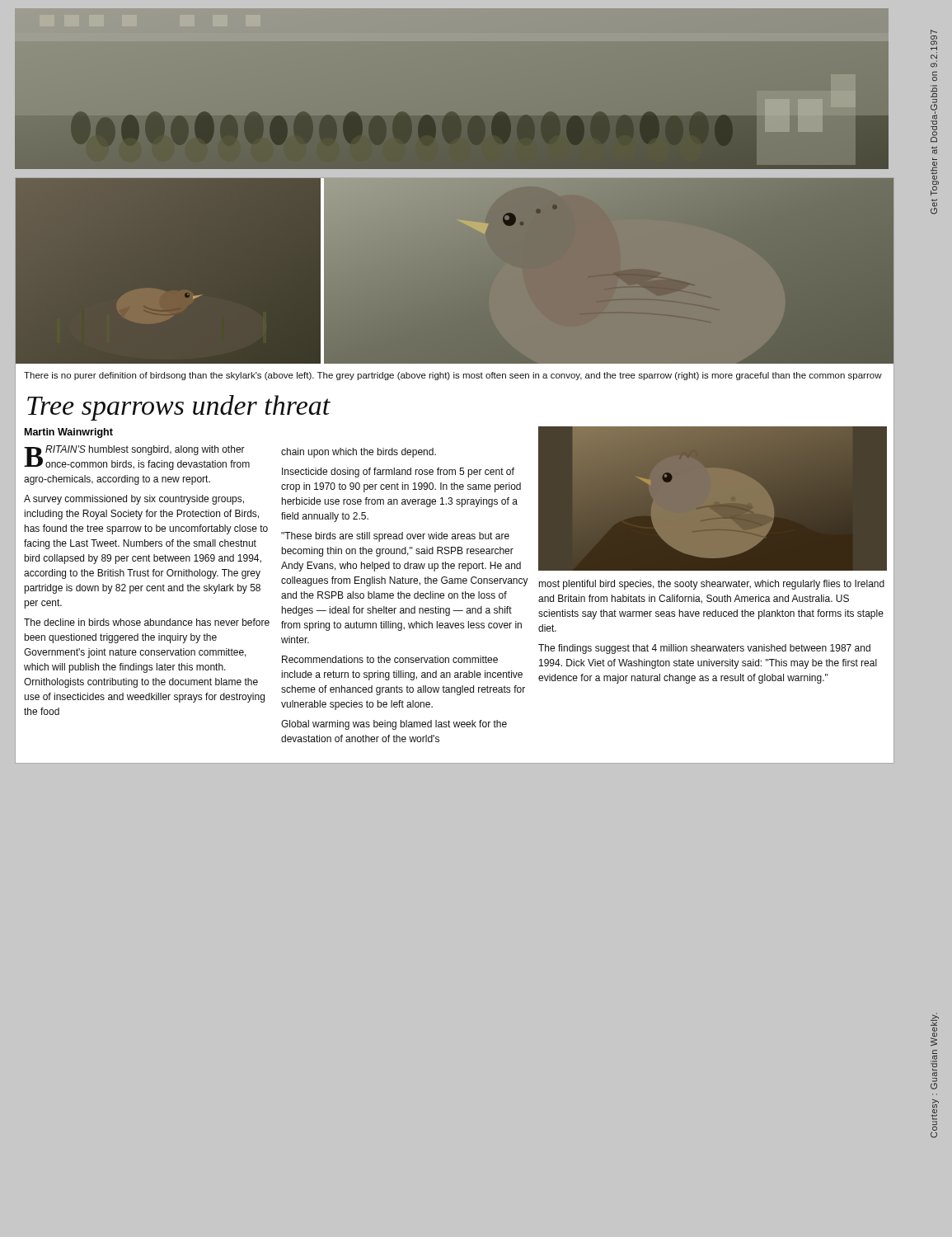Find the block starting "Recommendations to the con­servation committee include"
Viewport: 952px width, 1237px height.
pos(403,682)
